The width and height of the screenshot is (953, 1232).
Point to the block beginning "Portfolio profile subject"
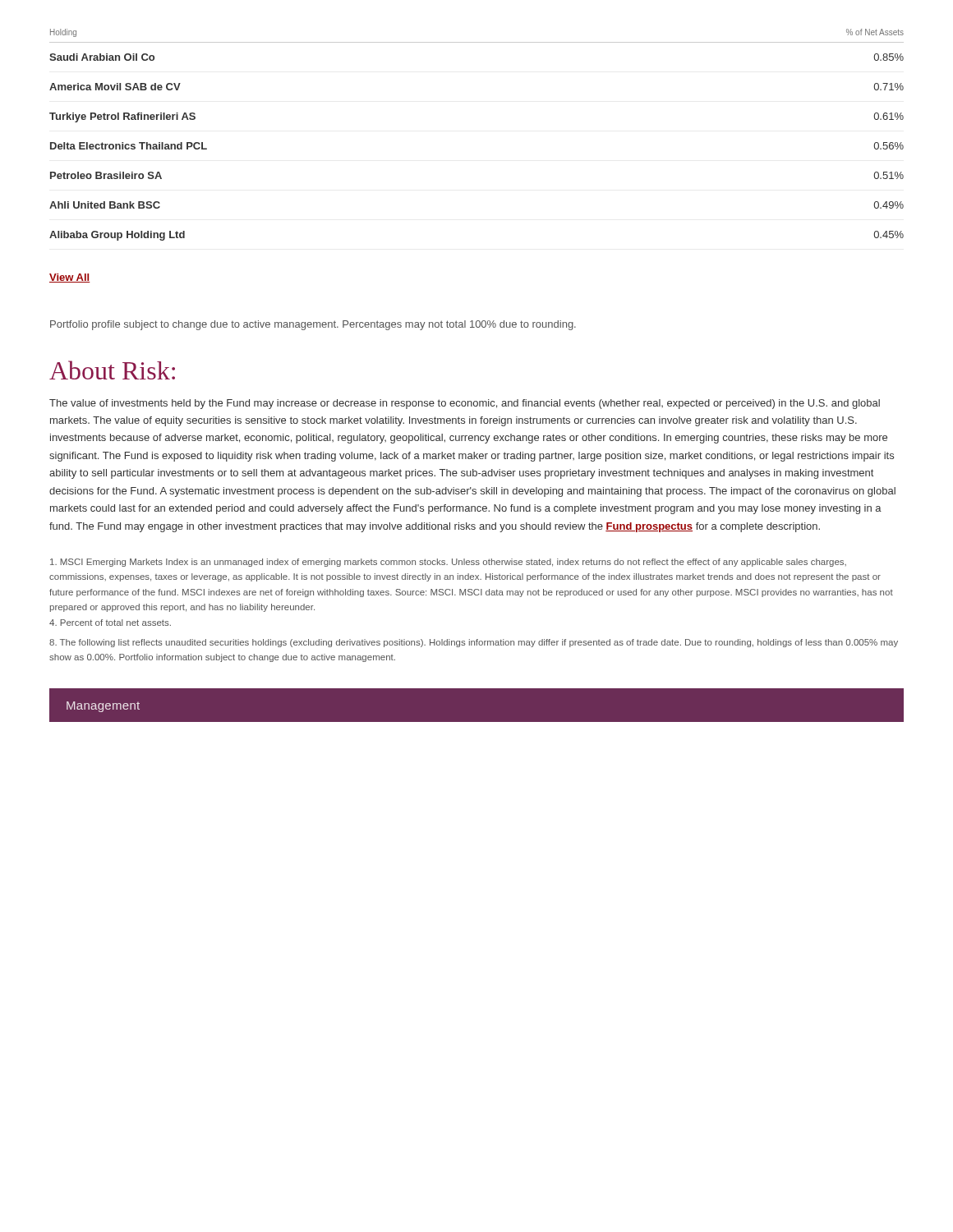pyautogui.click(x=313, y=324)
